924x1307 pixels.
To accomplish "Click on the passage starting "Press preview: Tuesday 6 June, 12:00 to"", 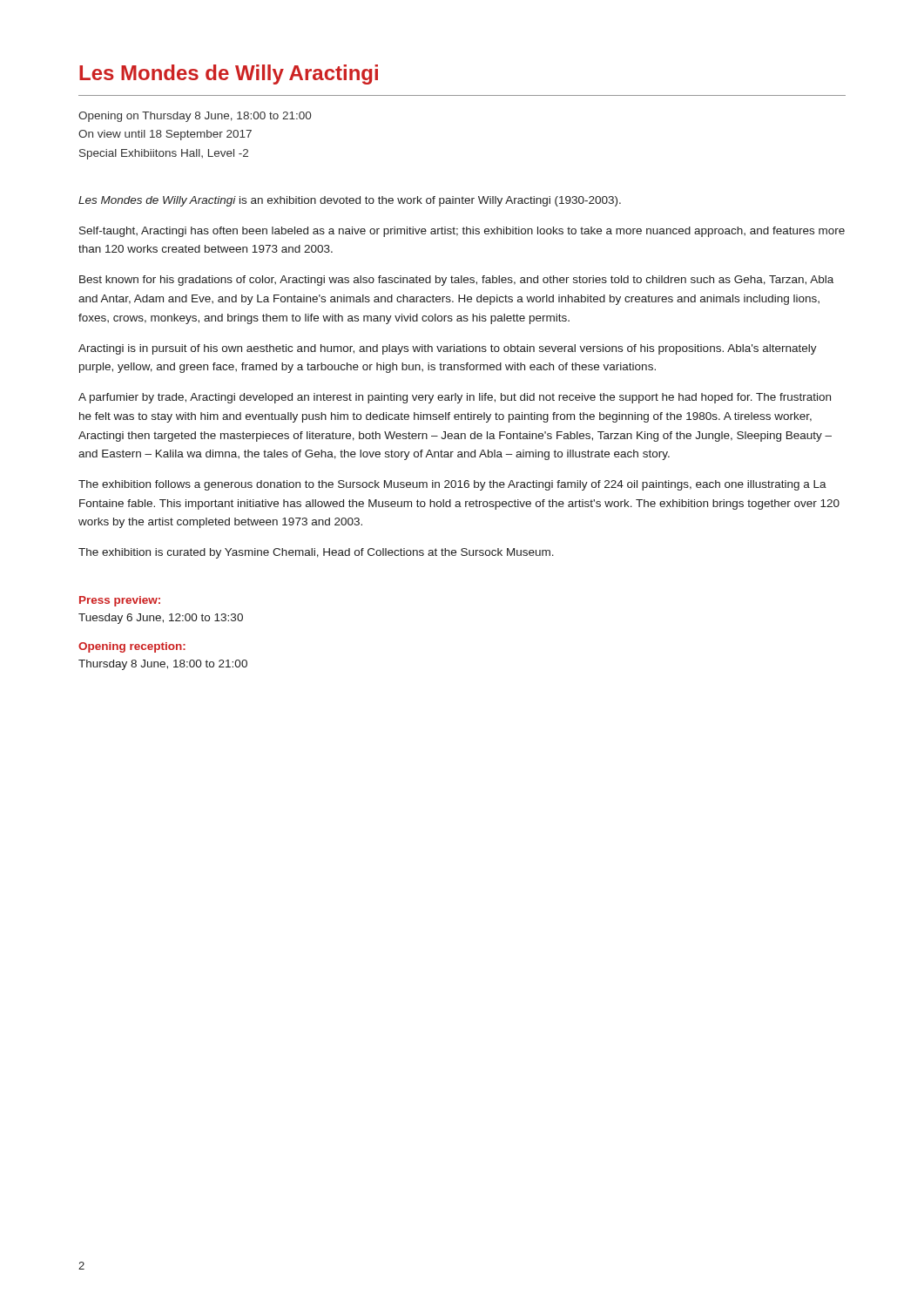I will pyautogui.click(x=120, y=601).
